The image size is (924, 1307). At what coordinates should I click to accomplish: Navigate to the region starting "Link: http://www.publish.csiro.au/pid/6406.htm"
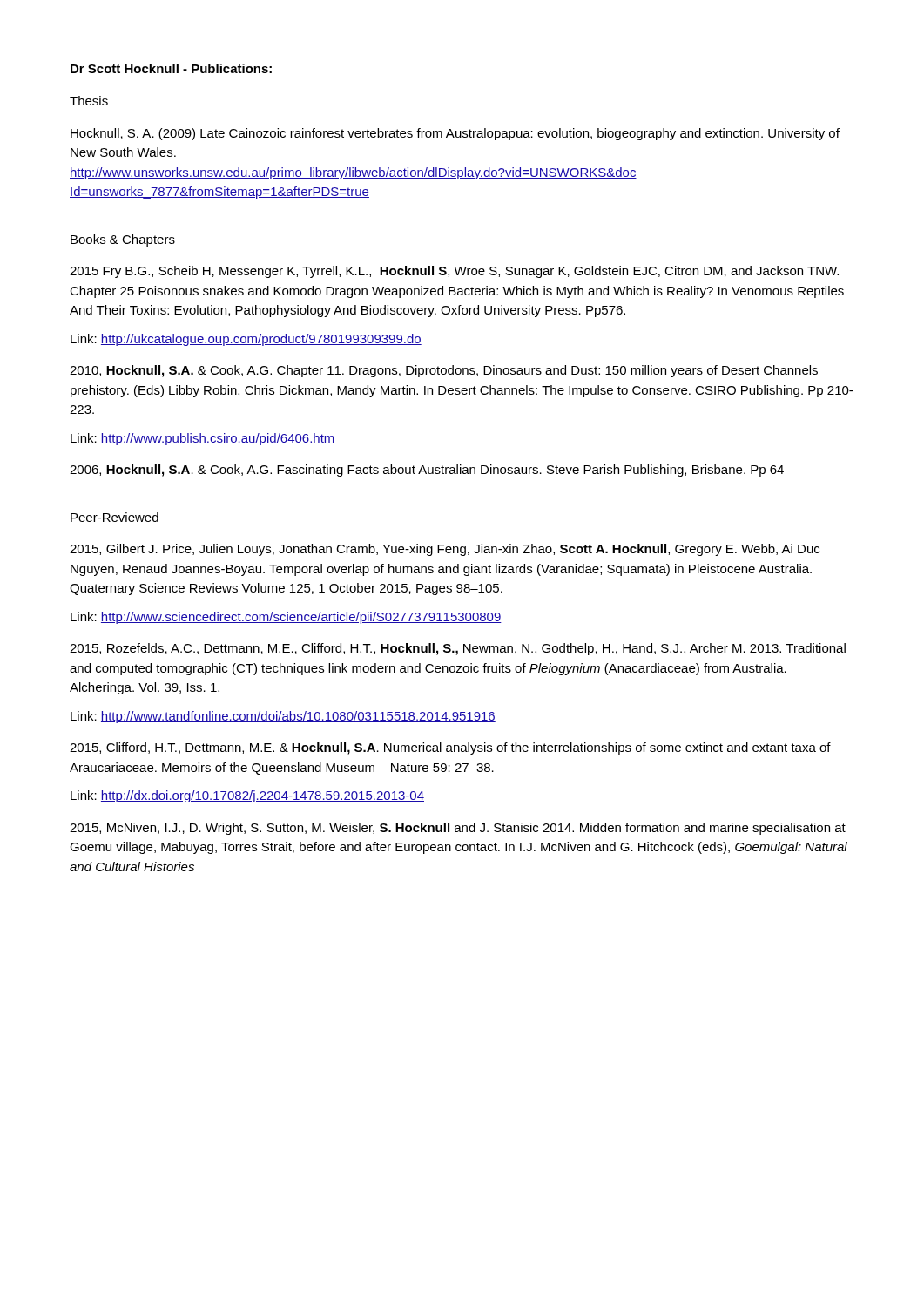tap(202, 437)
